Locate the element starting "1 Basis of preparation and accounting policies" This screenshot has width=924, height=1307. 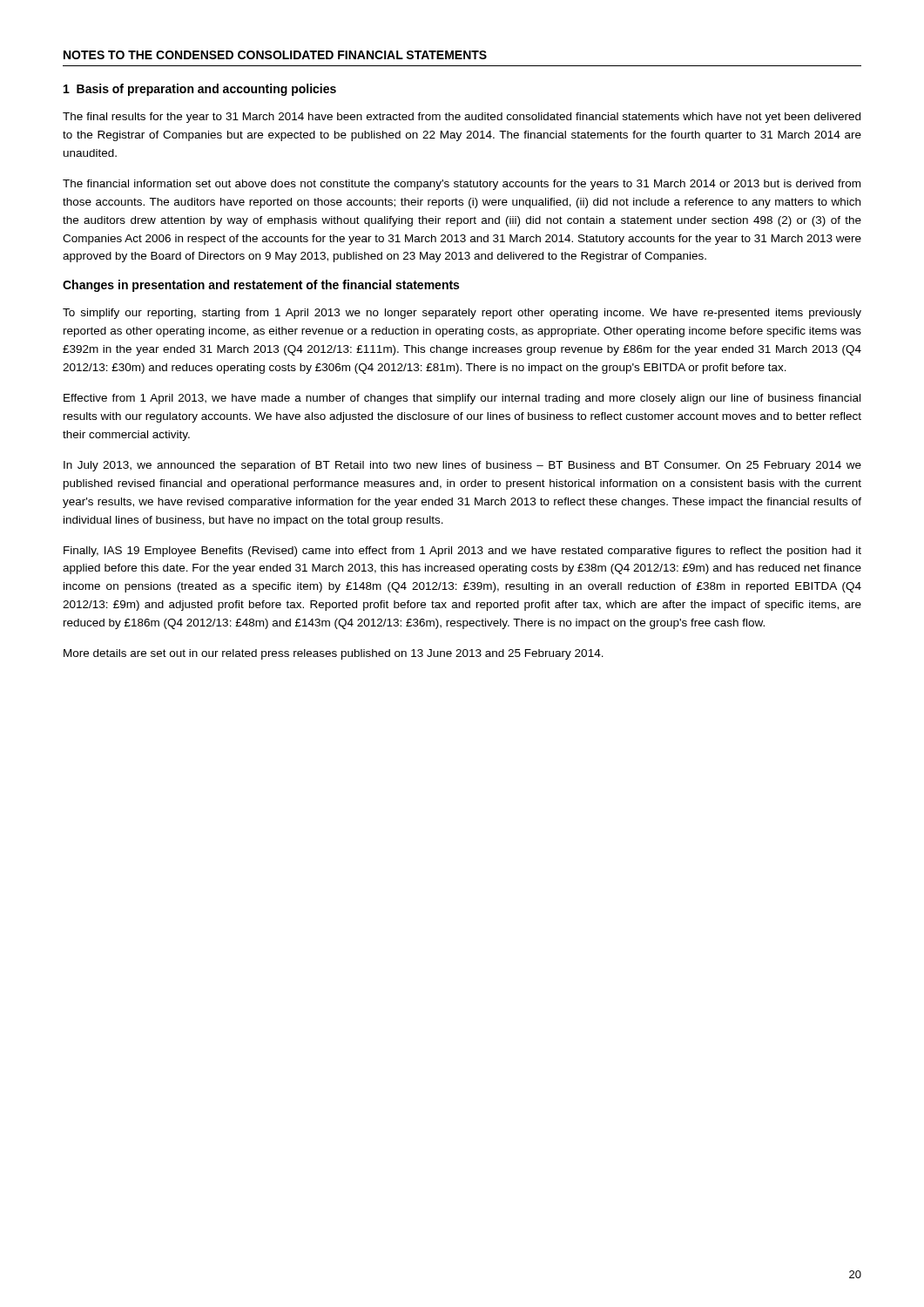pyautogui.click(x=200, y=89)
